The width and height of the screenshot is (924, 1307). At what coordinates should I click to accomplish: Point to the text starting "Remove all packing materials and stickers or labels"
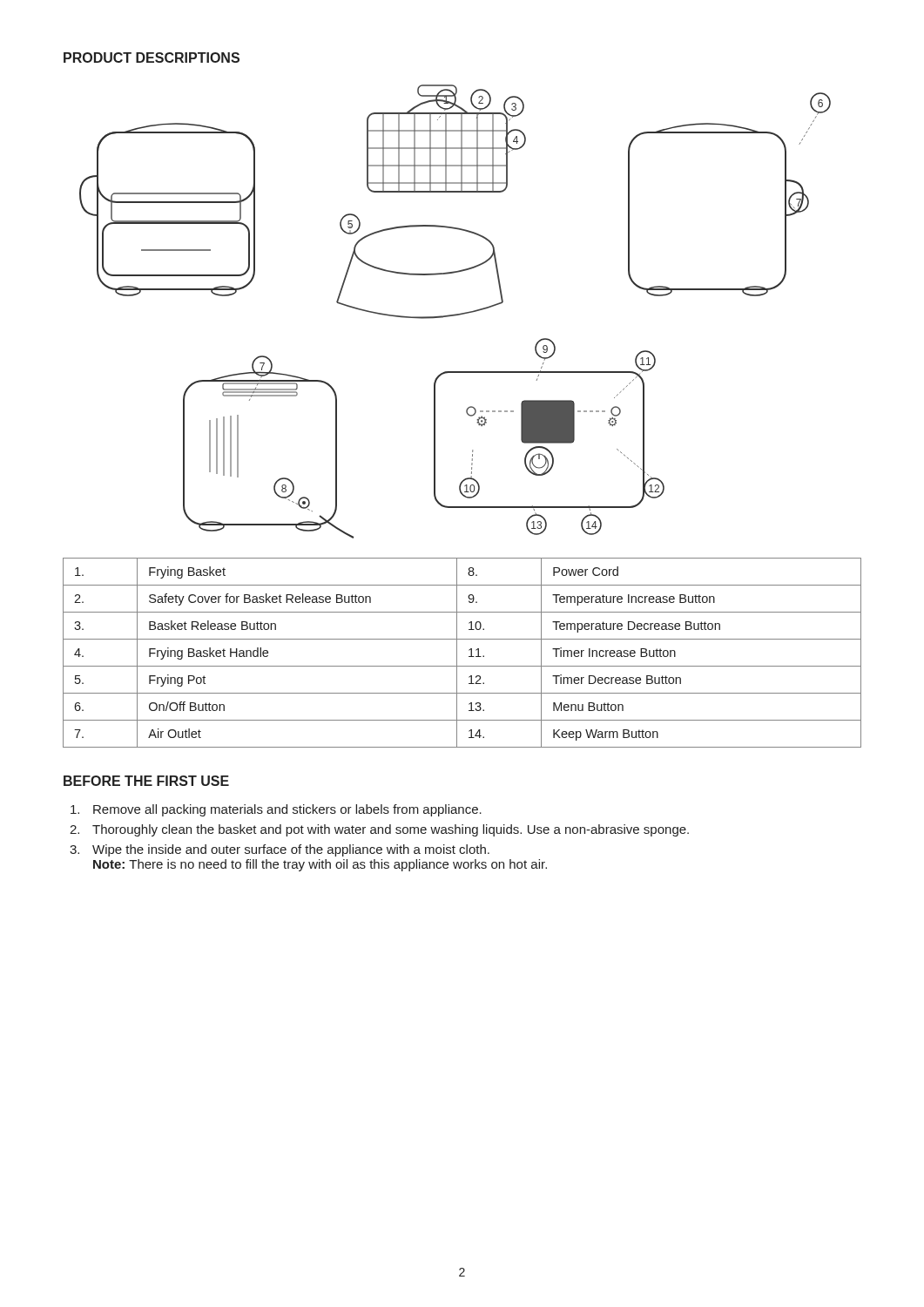tap(276, 809)
